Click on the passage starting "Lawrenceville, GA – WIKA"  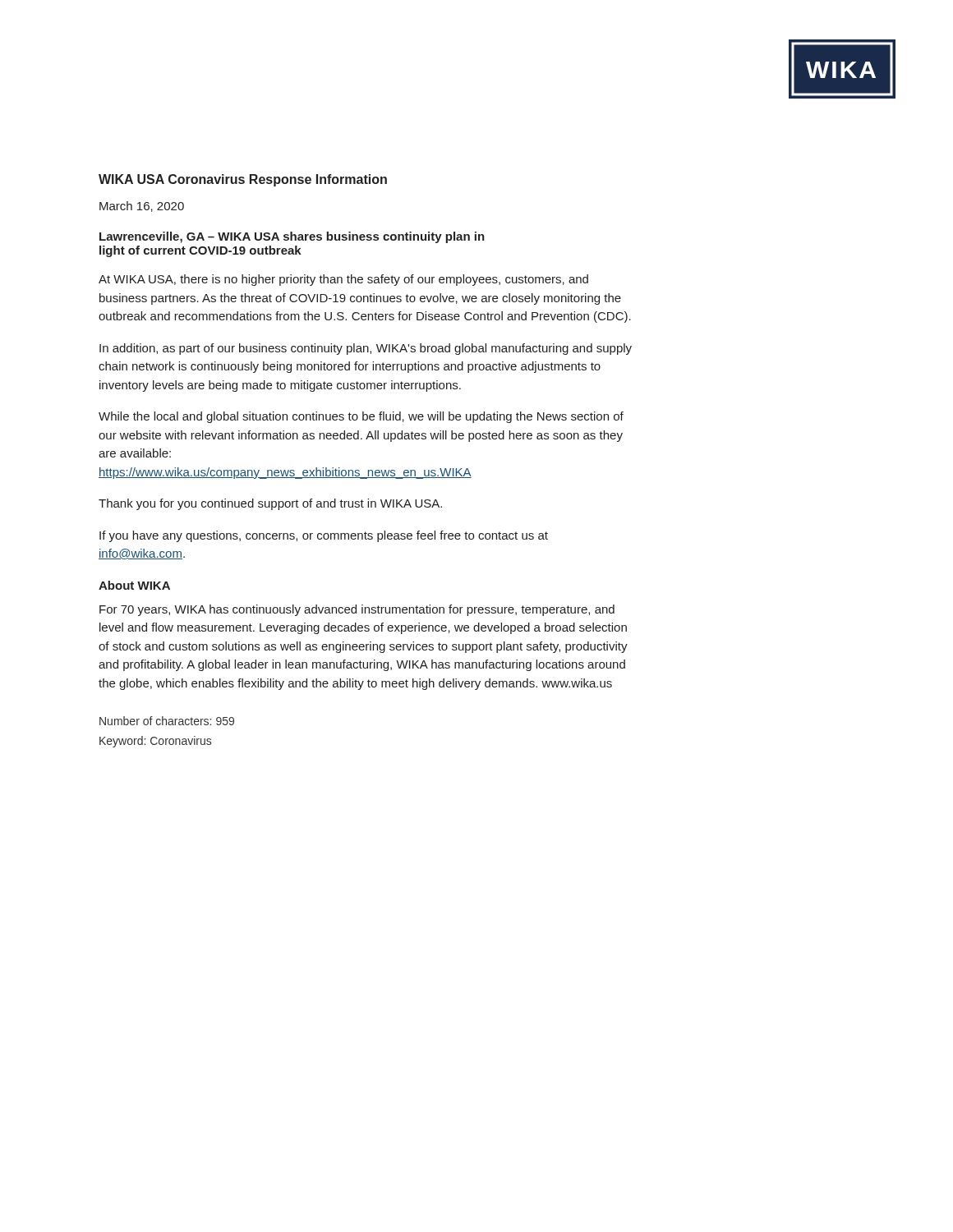(x=292, y=243)
